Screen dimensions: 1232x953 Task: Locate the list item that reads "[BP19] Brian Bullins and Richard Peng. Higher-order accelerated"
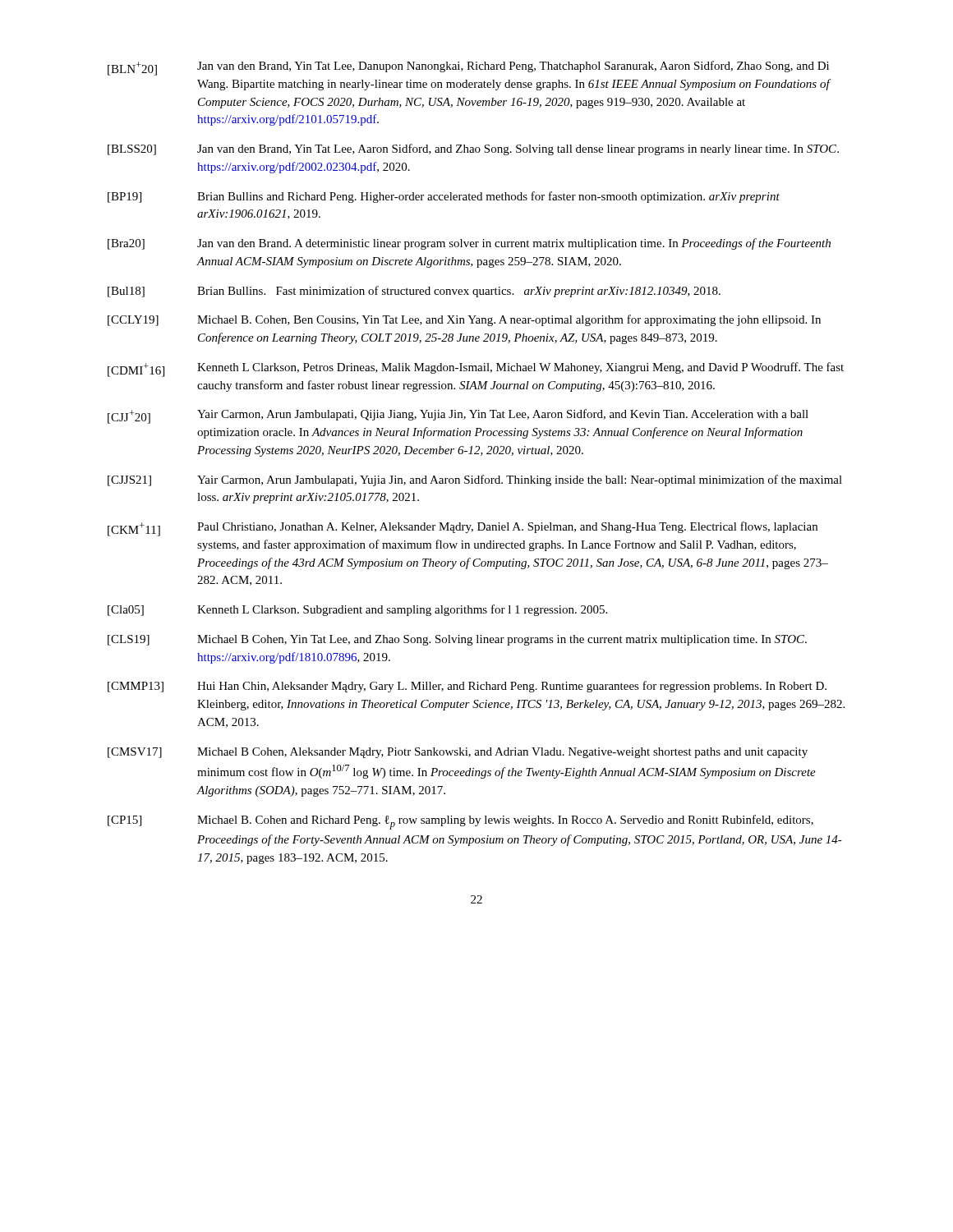click(x=476, y=205)
